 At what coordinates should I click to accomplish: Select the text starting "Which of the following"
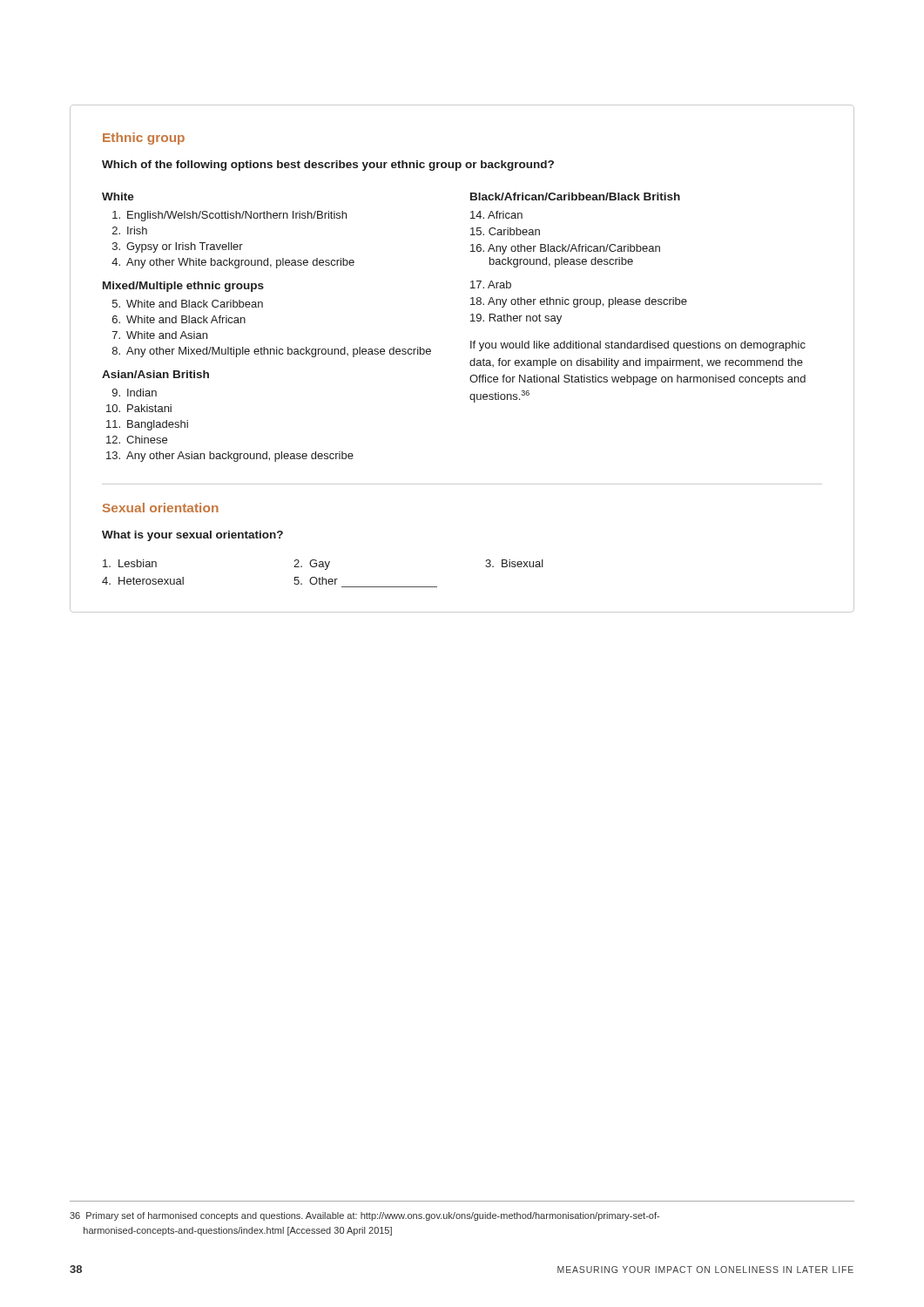328,164
